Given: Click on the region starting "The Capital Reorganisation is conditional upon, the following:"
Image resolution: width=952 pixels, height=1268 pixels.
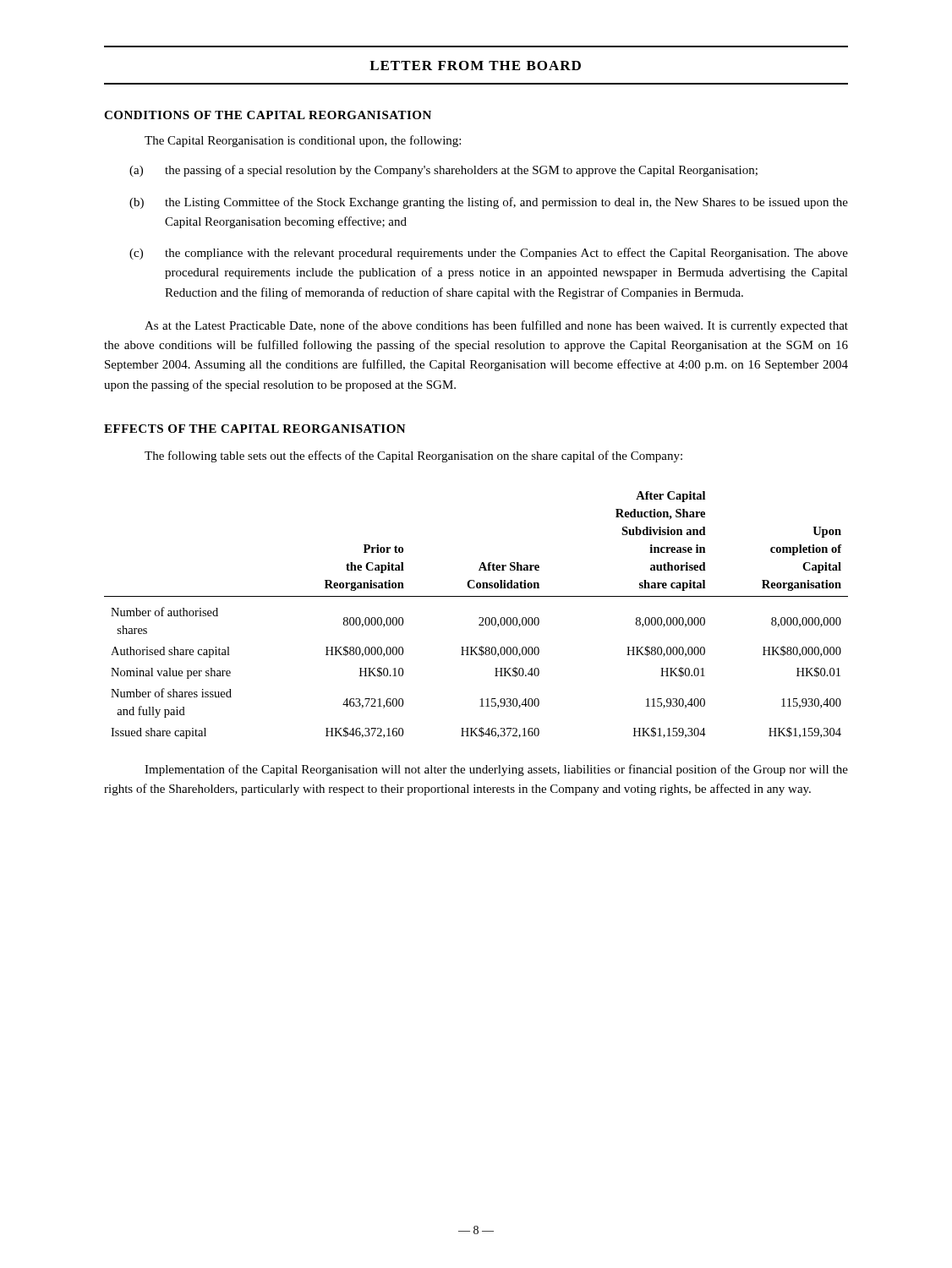Looking at the screenshot, I should coord(303,140).
